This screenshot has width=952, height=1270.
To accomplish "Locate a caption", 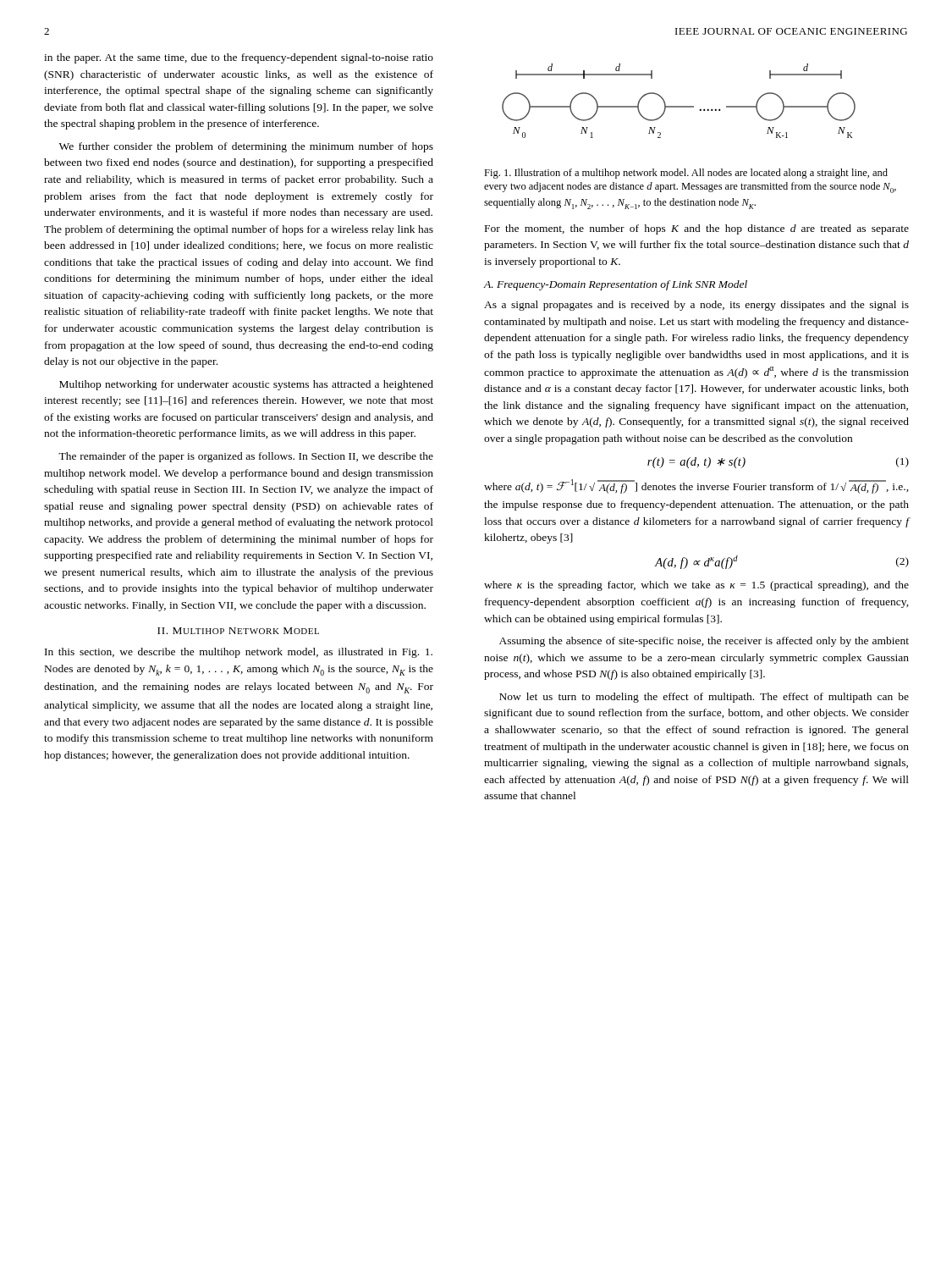I will [690, 188].
